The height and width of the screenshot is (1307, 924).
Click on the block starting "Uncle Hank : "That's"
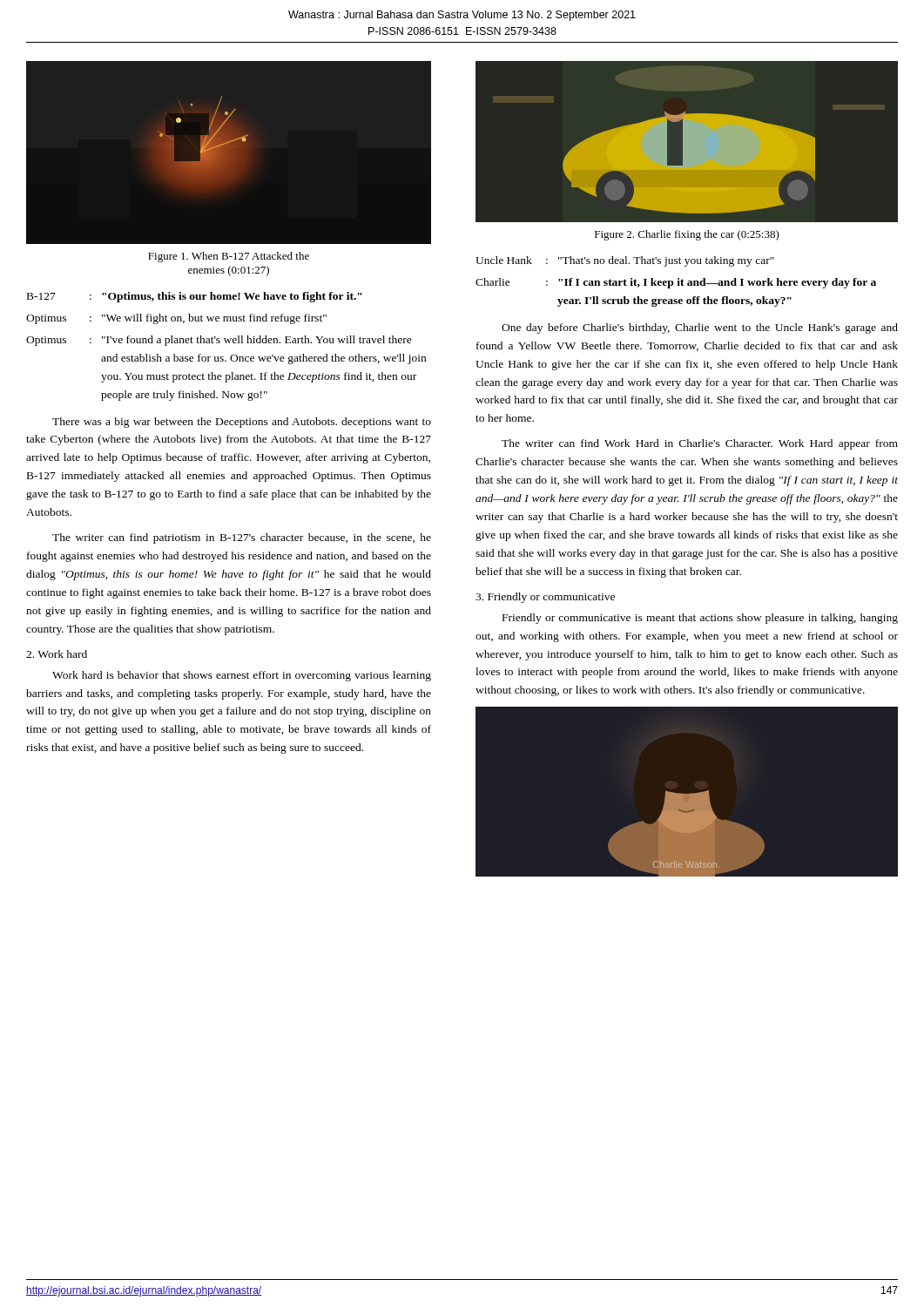[687, 281]
